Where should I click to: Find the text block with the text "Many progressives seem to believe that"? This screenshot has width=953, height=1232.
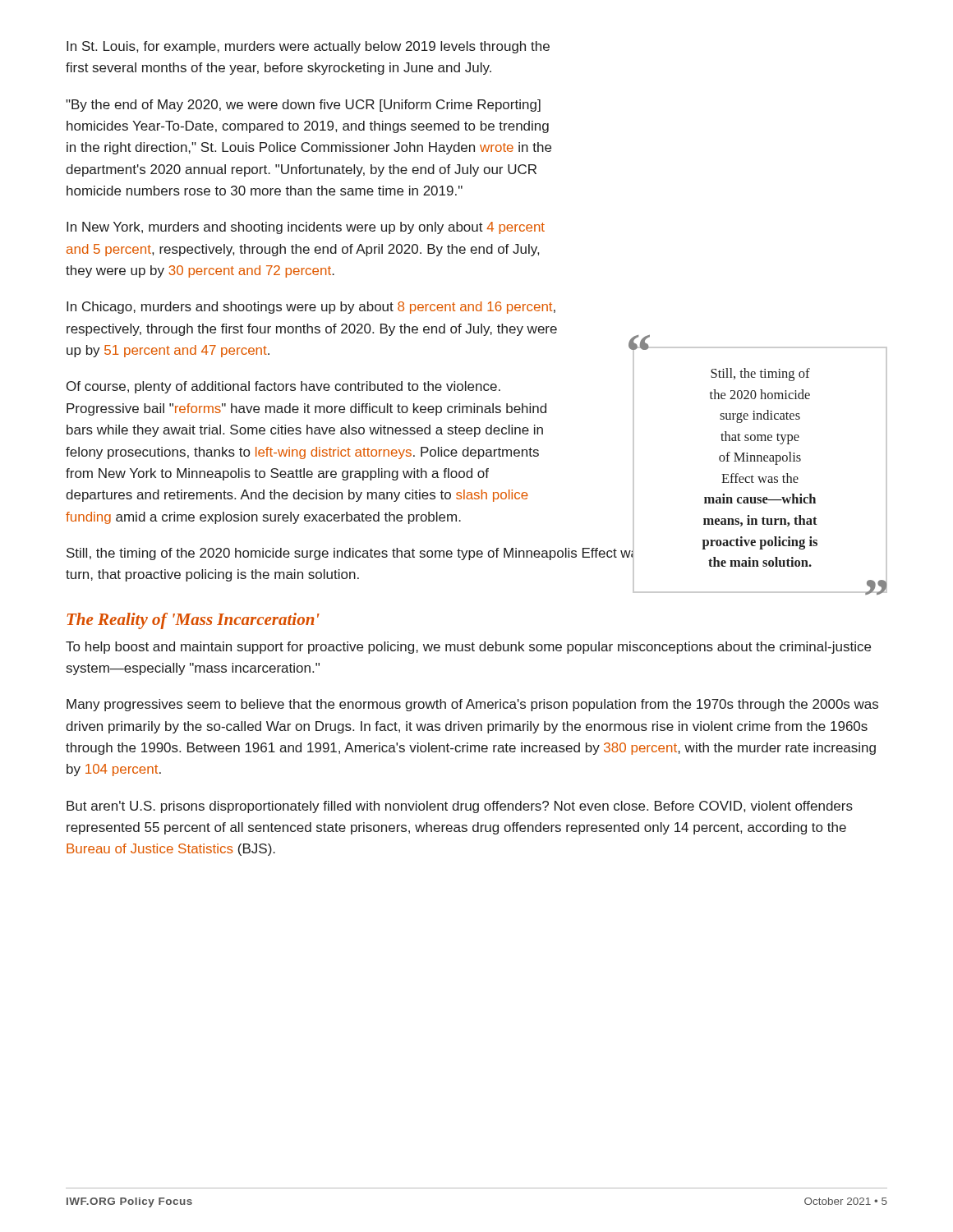476,738
